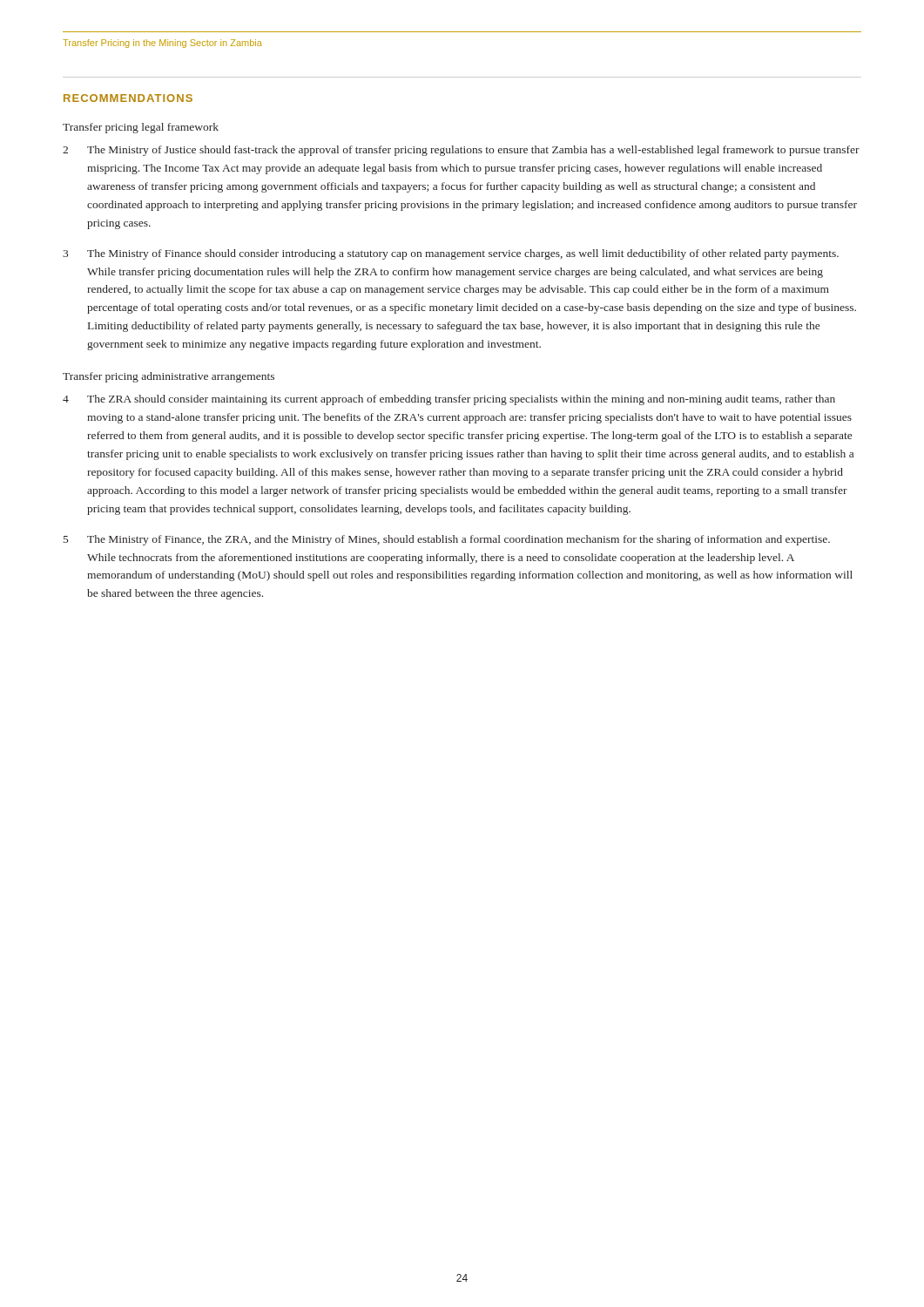Navigate to the passage starting "4 The ZRA"

point(462,454)
